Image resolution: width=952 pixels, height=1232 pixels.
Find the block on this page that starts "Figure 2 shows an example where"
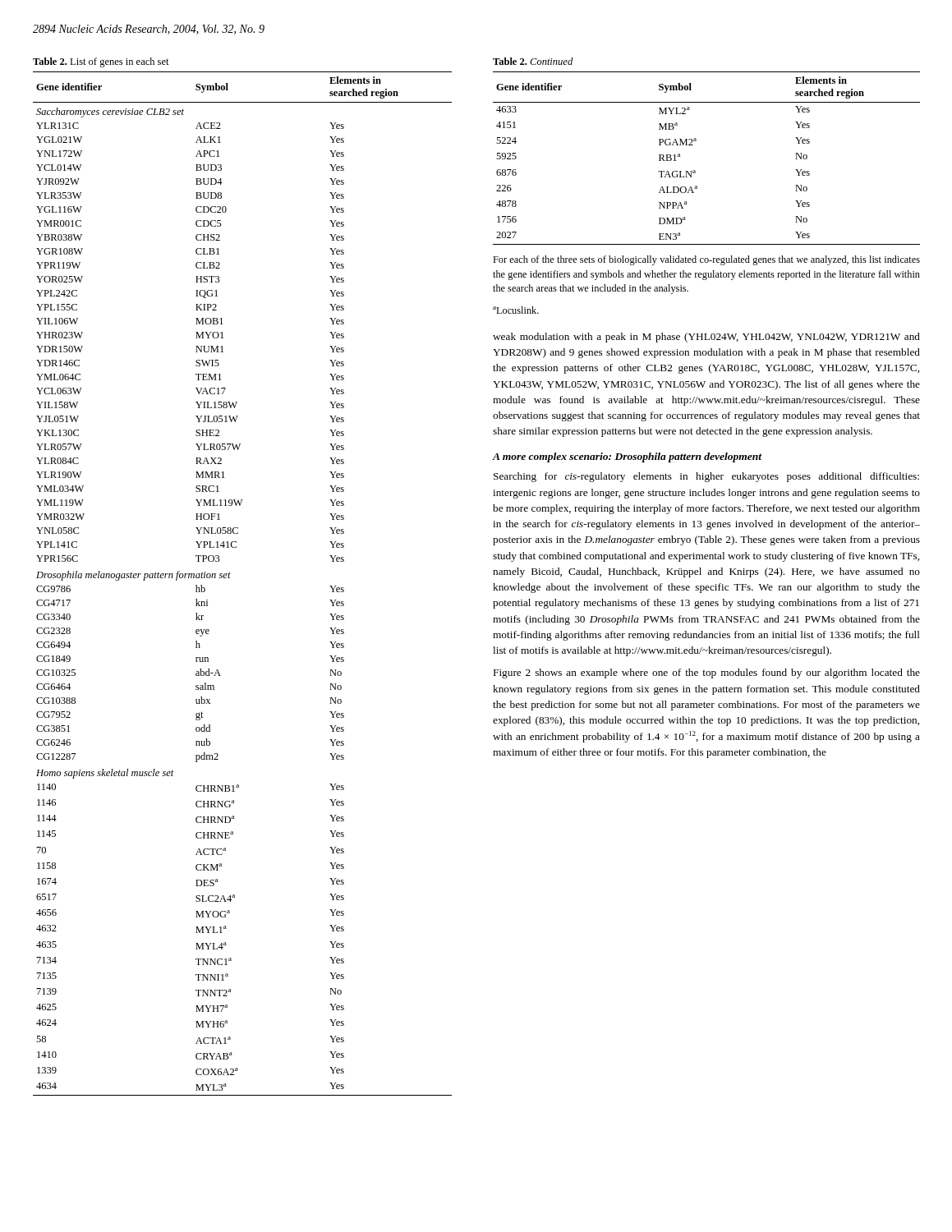[706, 712]
